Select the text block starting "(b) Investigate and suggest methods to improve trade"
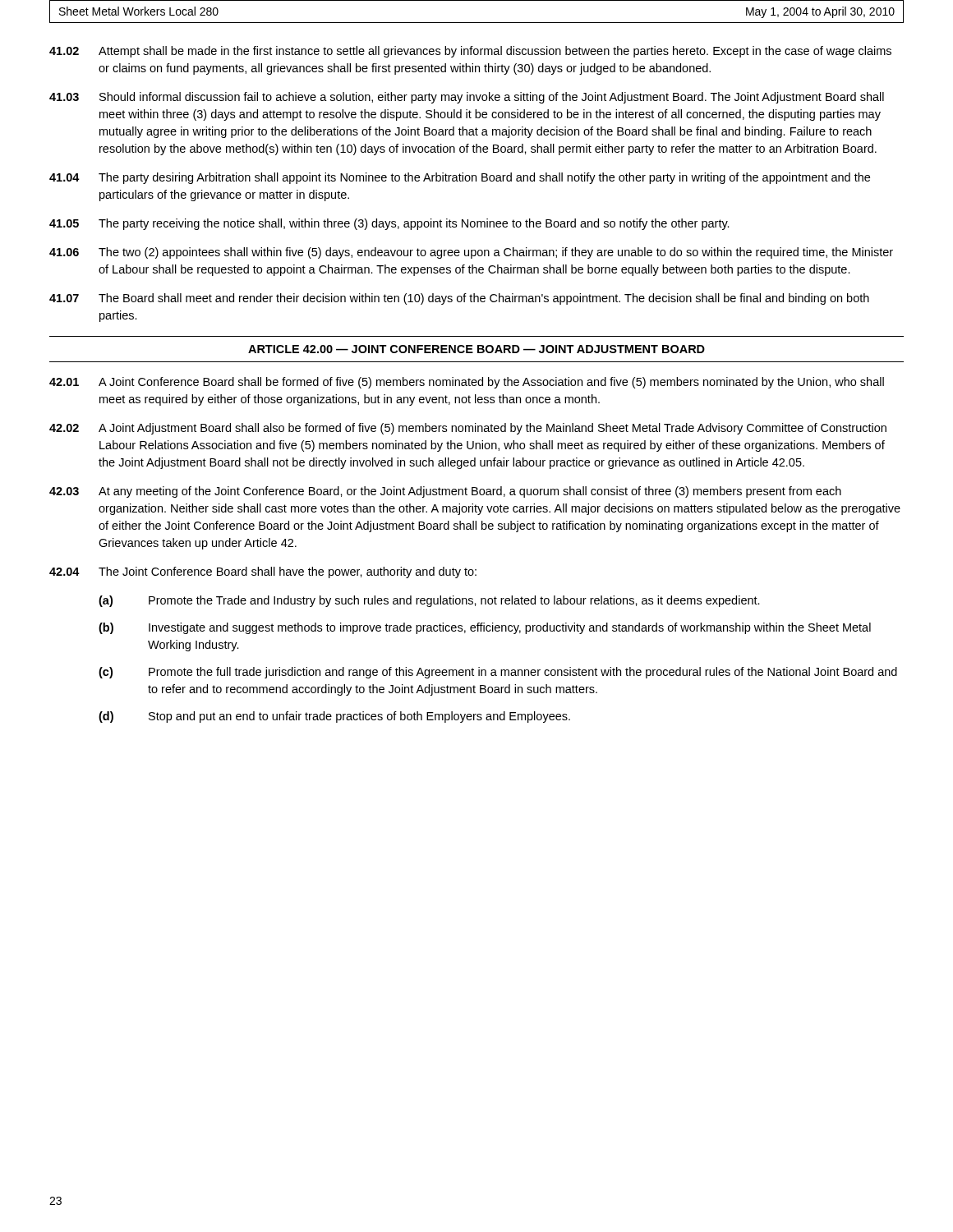The width and height of the screenshot is (953, 1232). click(501, 637)
